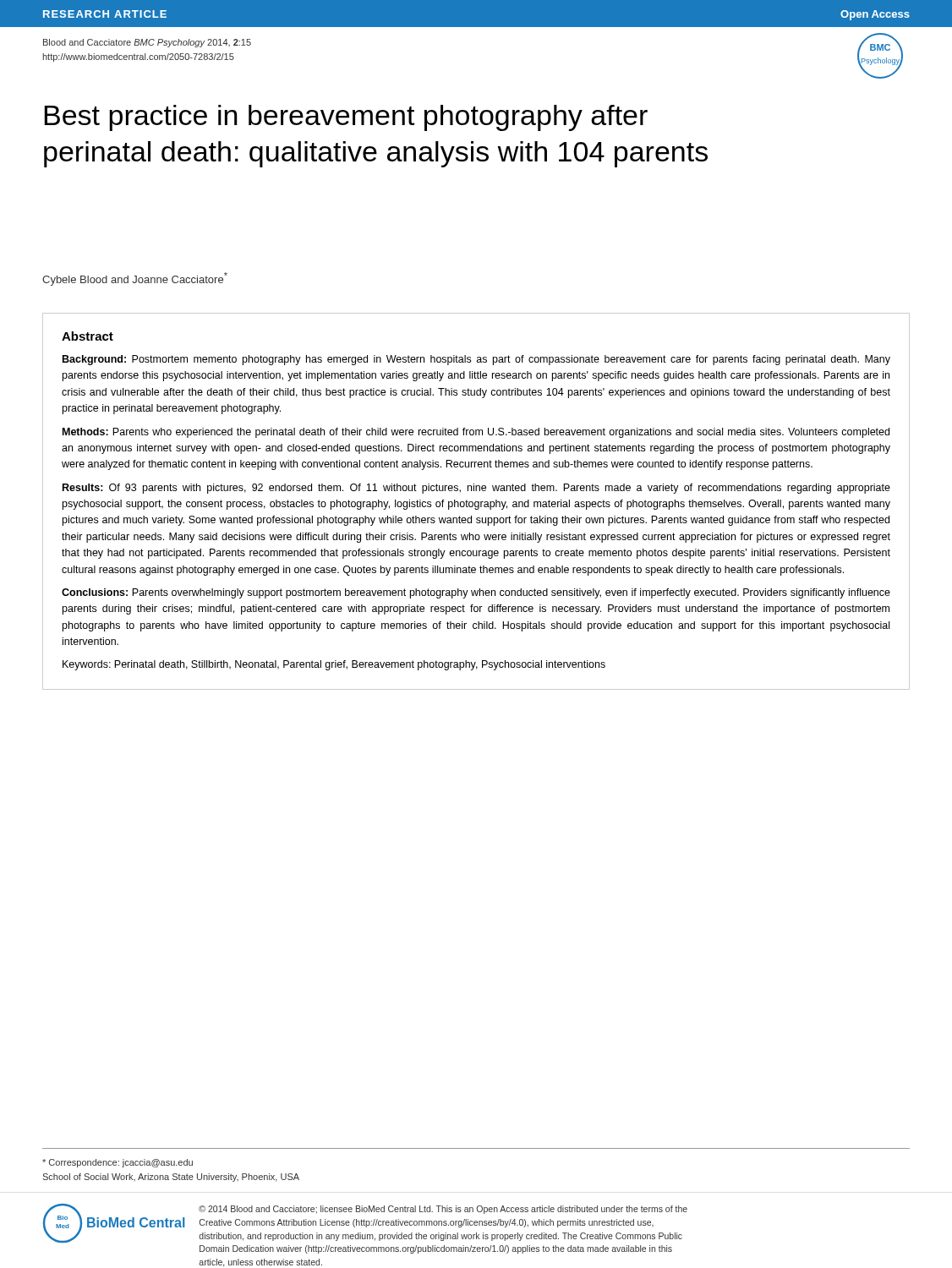Navigate to the region starting "Keywords: Perinatal death, Stillbirth, Neonatal,"
The image size is (952, 1268).
[334, 665]
